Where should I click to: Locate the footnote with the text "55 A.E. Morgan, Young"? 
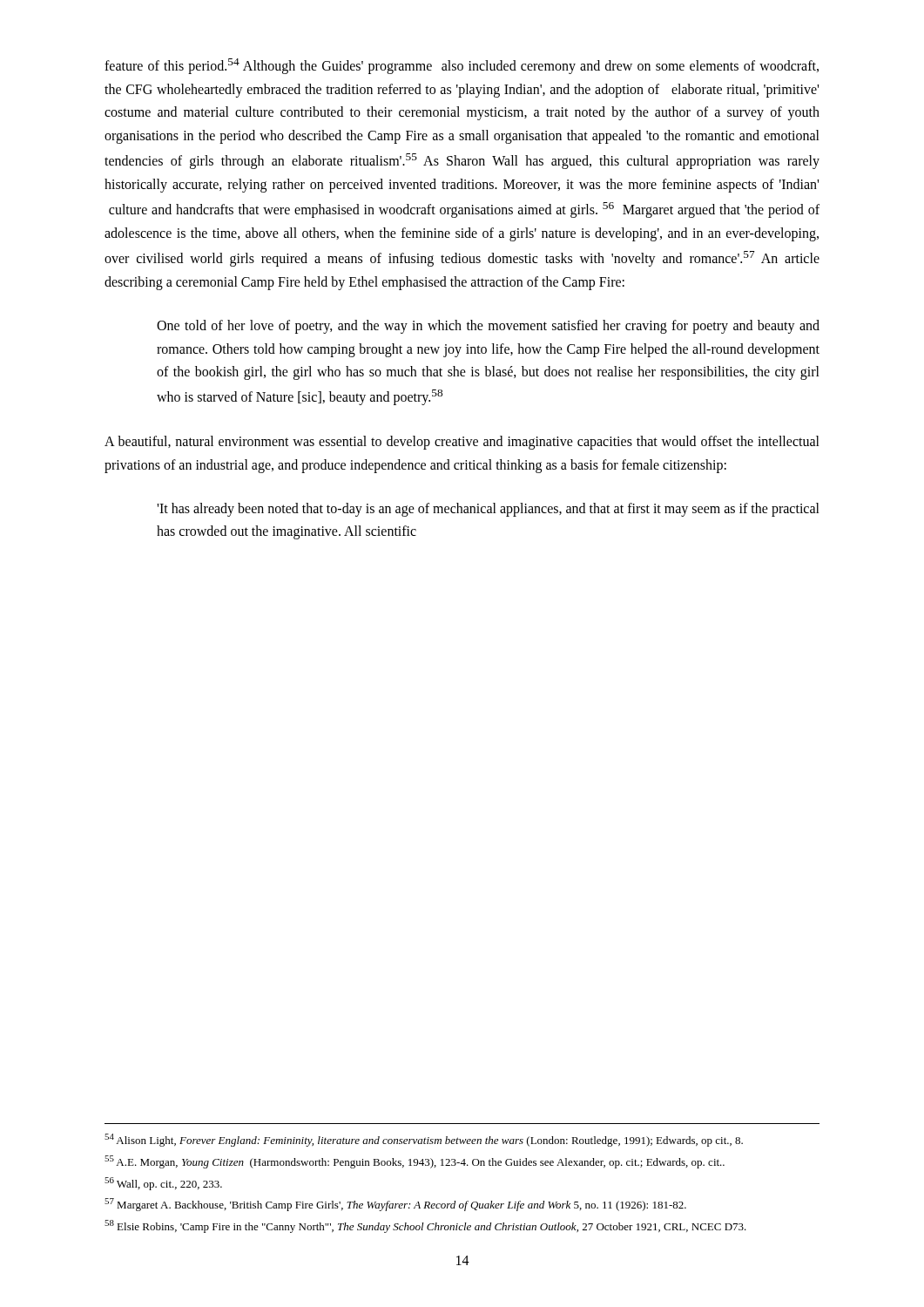[415, 1160]
